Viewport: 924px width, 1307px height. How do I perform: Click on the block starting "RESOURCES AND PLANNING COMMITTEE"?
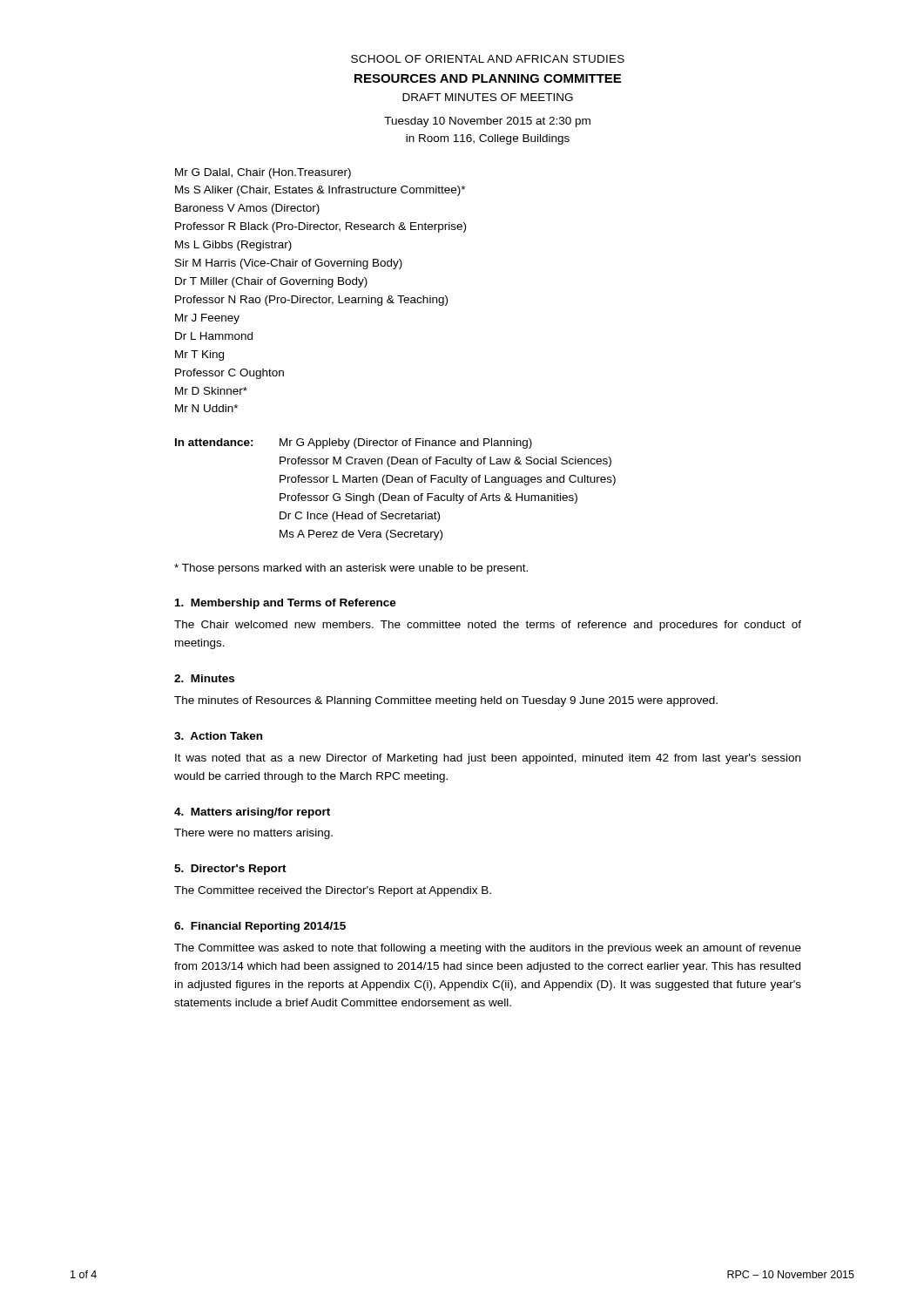point(488,78)
